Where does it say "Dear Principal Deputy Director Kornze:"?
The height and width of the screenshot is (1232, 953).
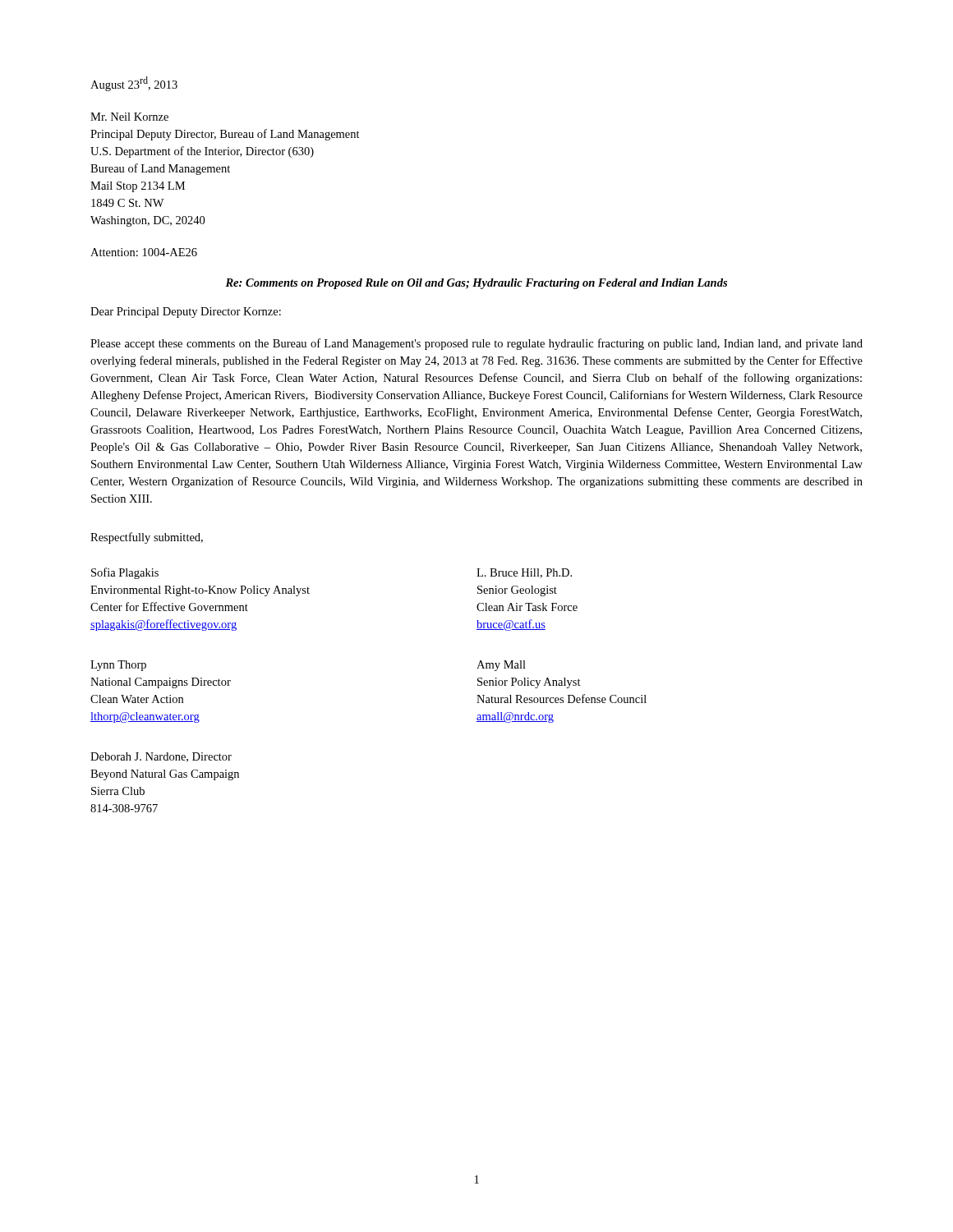tap(186, 311)
